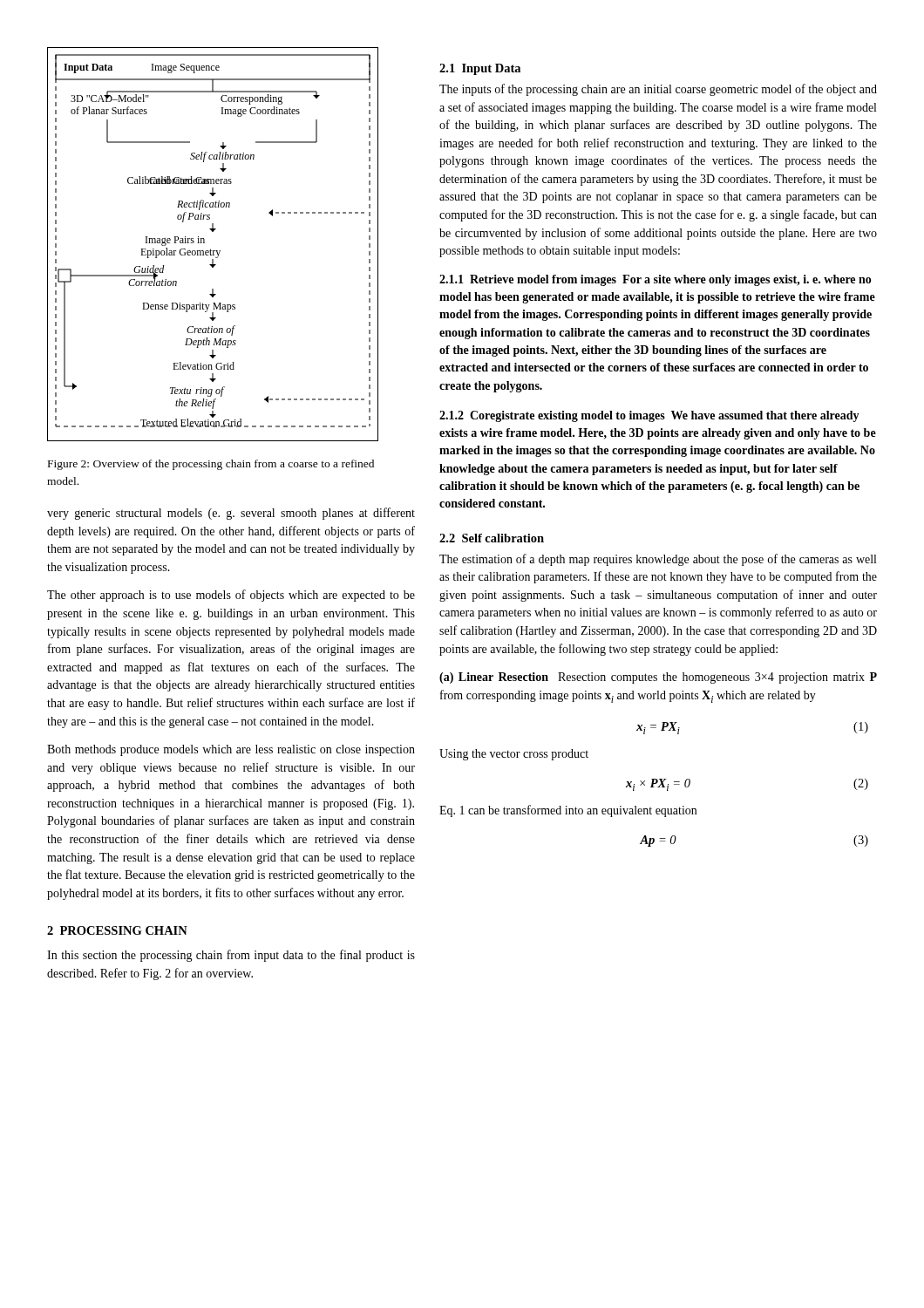Locate the passage starting "Eq. 1 can be"
924x1308 pixels.
tap(568, 811)
